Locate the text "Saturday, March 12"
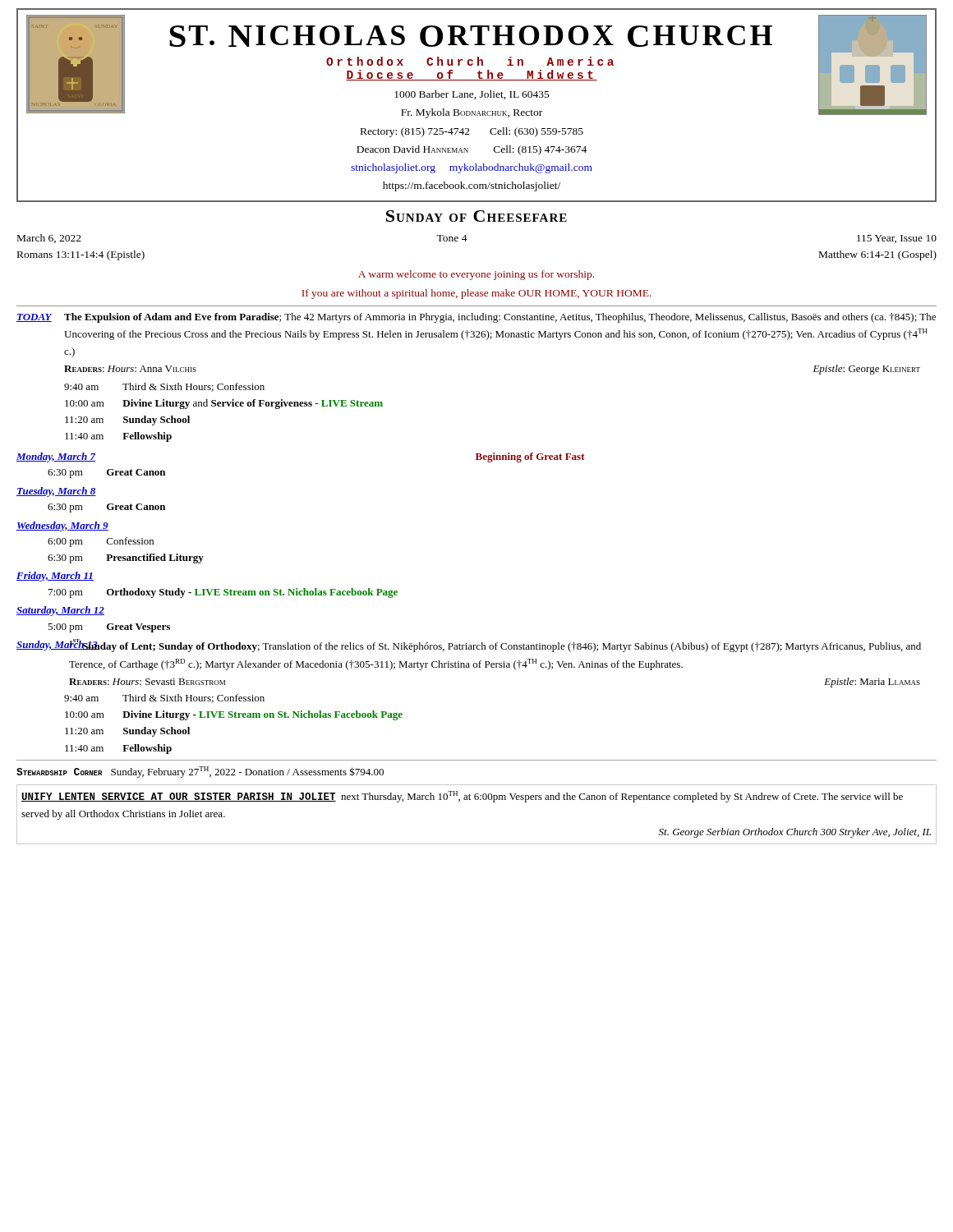 tap(60, 610)
